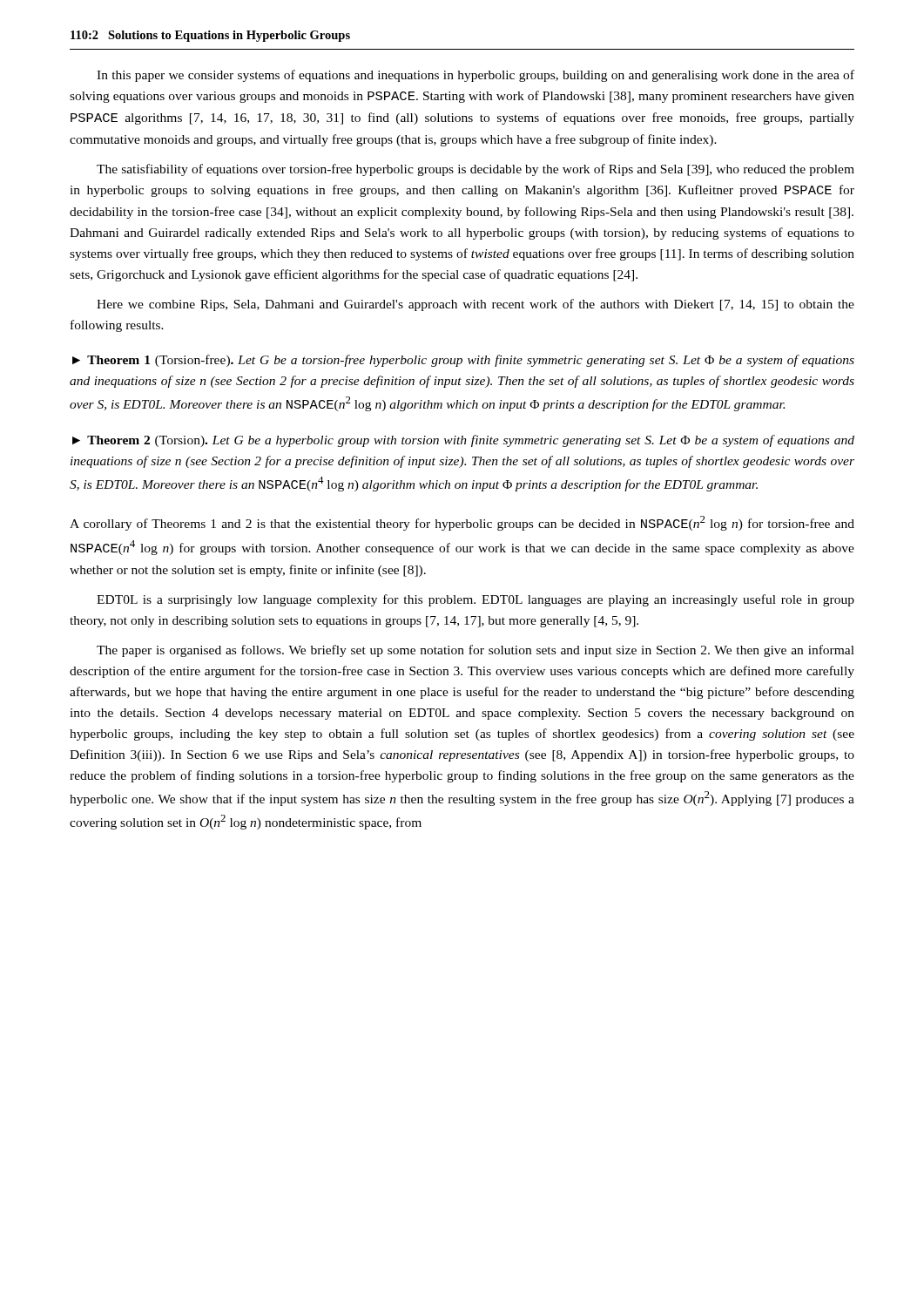The height and width of the screenshot is (1307, 924).
Task: Find the text block that reads "In this paper"
Action: tap(462, 107)
